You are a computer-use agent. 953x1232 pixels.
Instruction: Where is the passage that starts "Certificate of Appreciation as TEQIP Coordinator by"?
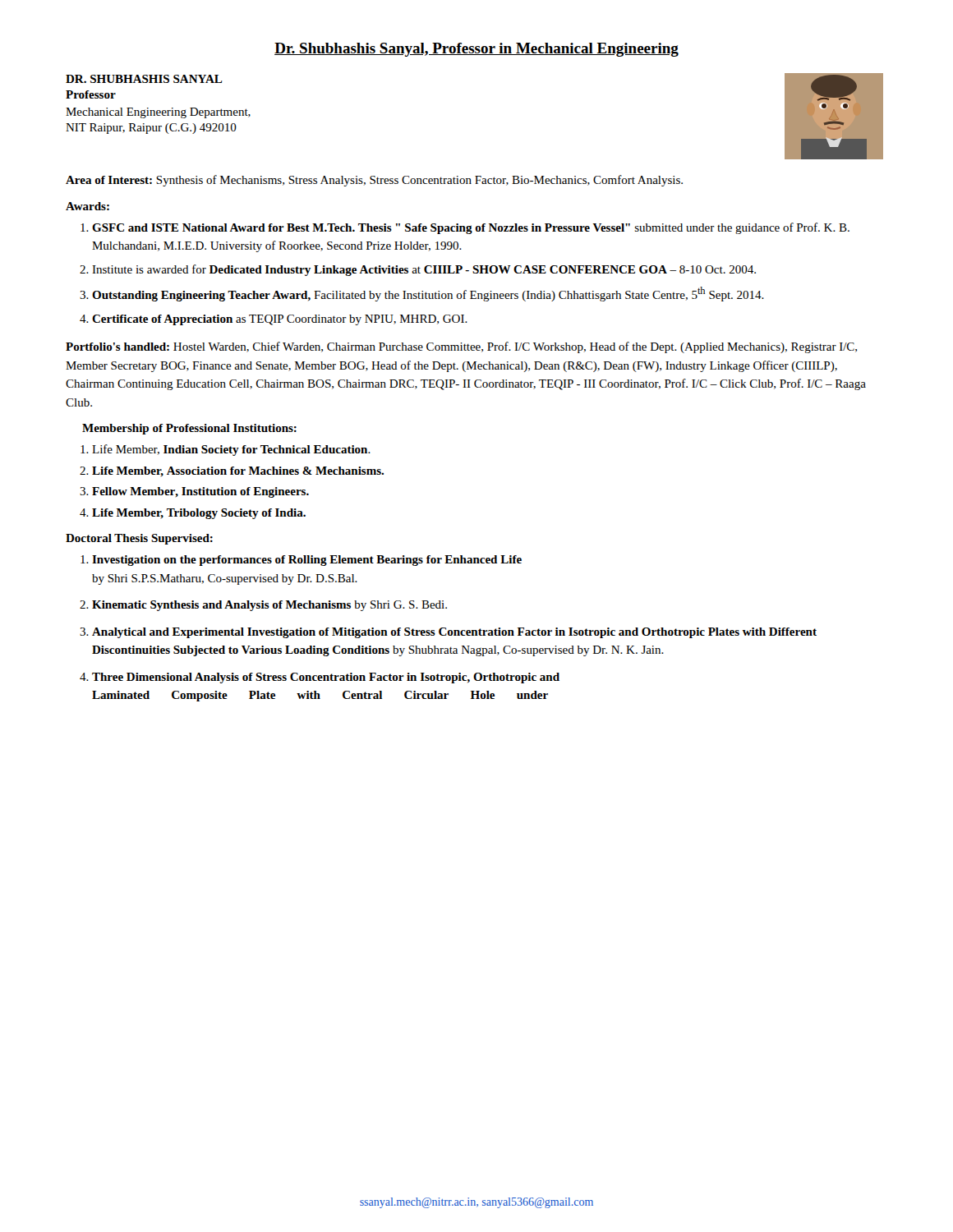[x=280, y=318]
